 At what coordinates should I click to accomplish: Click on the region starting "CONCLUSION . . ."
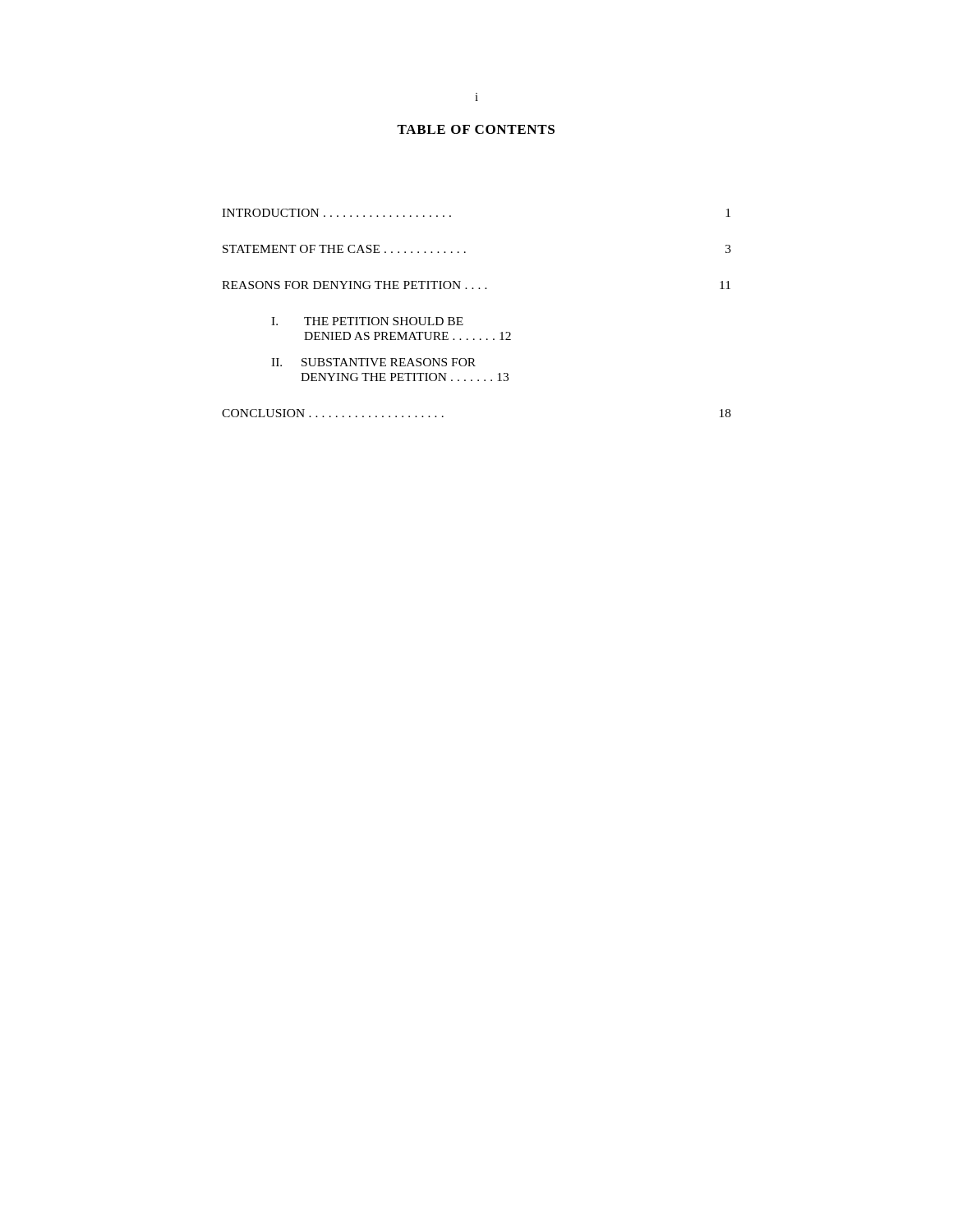(x=267, y=413)
